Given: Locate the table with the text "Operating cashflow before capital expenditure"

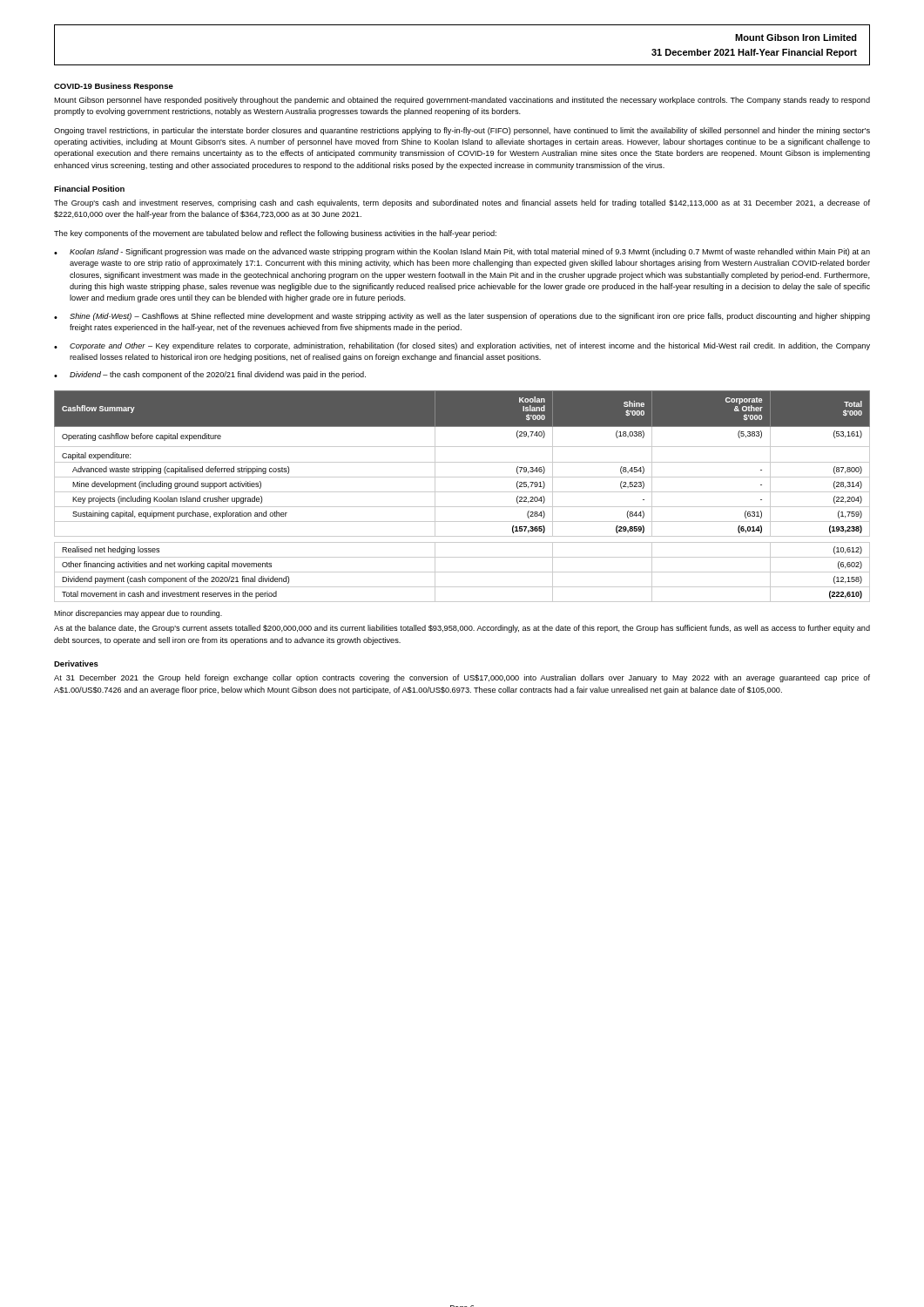Looking at the screenshot, I should coord(462,497).
